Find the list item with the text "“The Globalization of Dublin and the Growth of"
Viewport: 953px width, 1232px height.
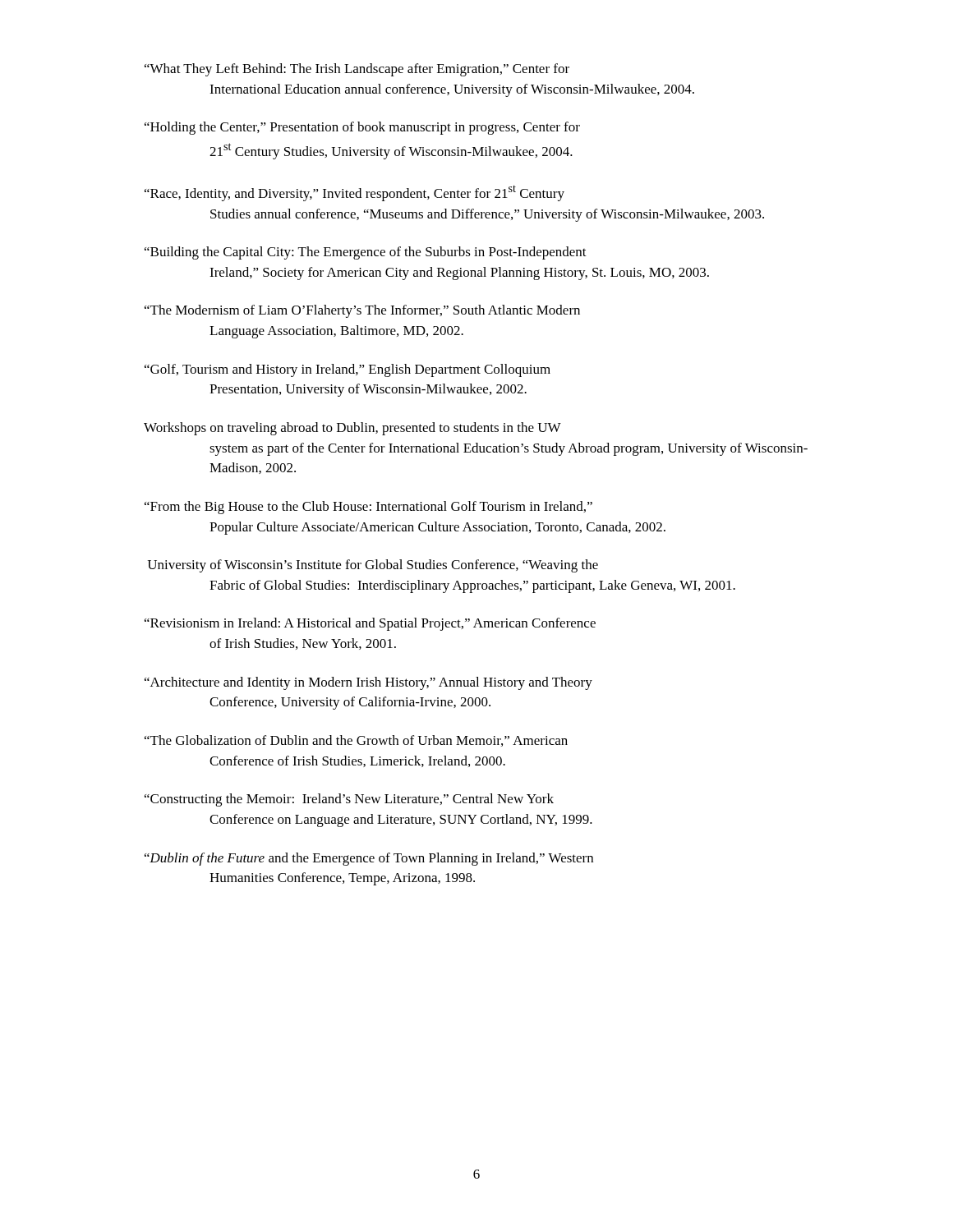click(495, 751)
